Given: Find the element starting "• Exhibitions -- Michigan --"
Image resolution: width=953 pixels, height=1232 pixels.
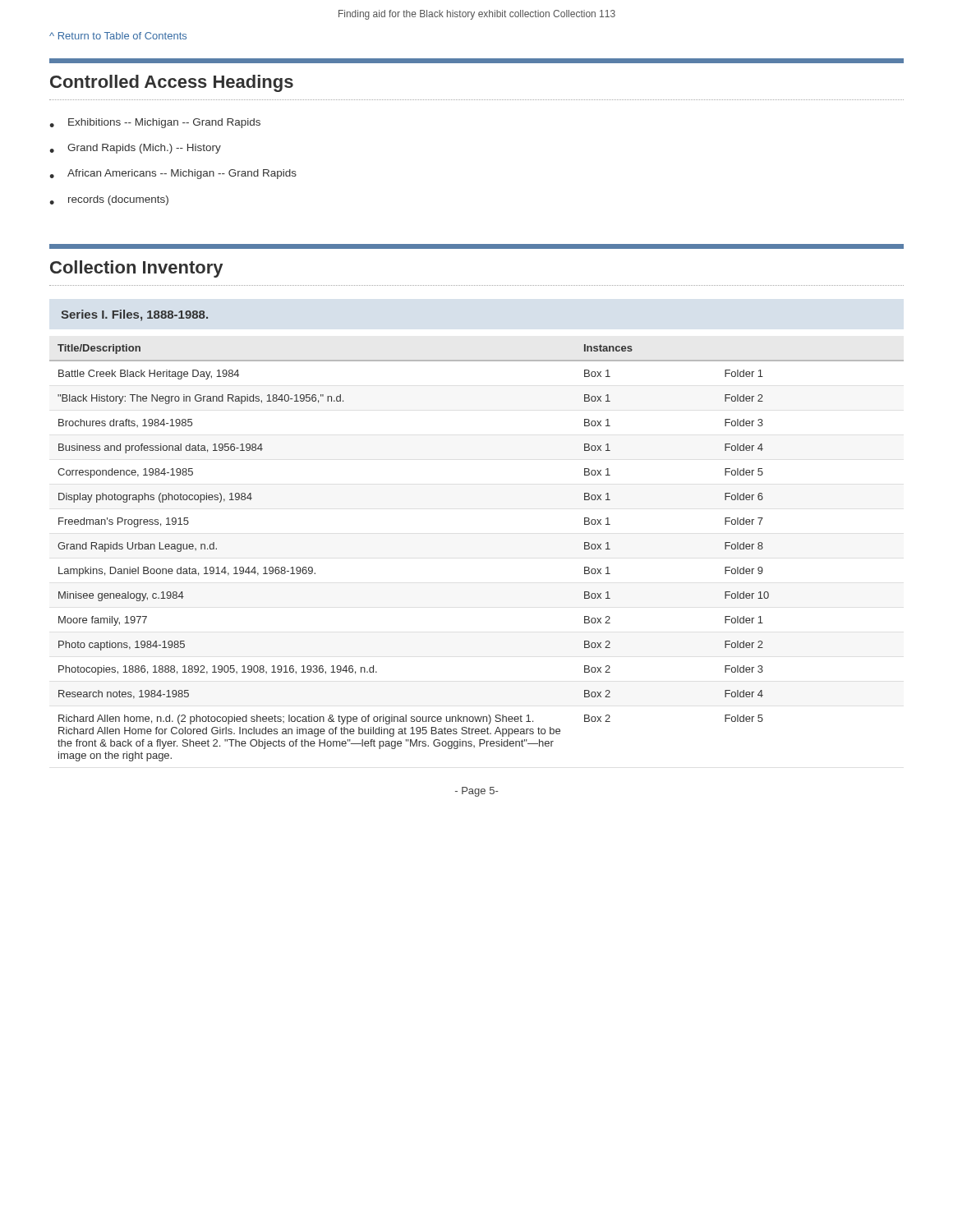Looking at the screenshot, I should [x=155, y=126].
